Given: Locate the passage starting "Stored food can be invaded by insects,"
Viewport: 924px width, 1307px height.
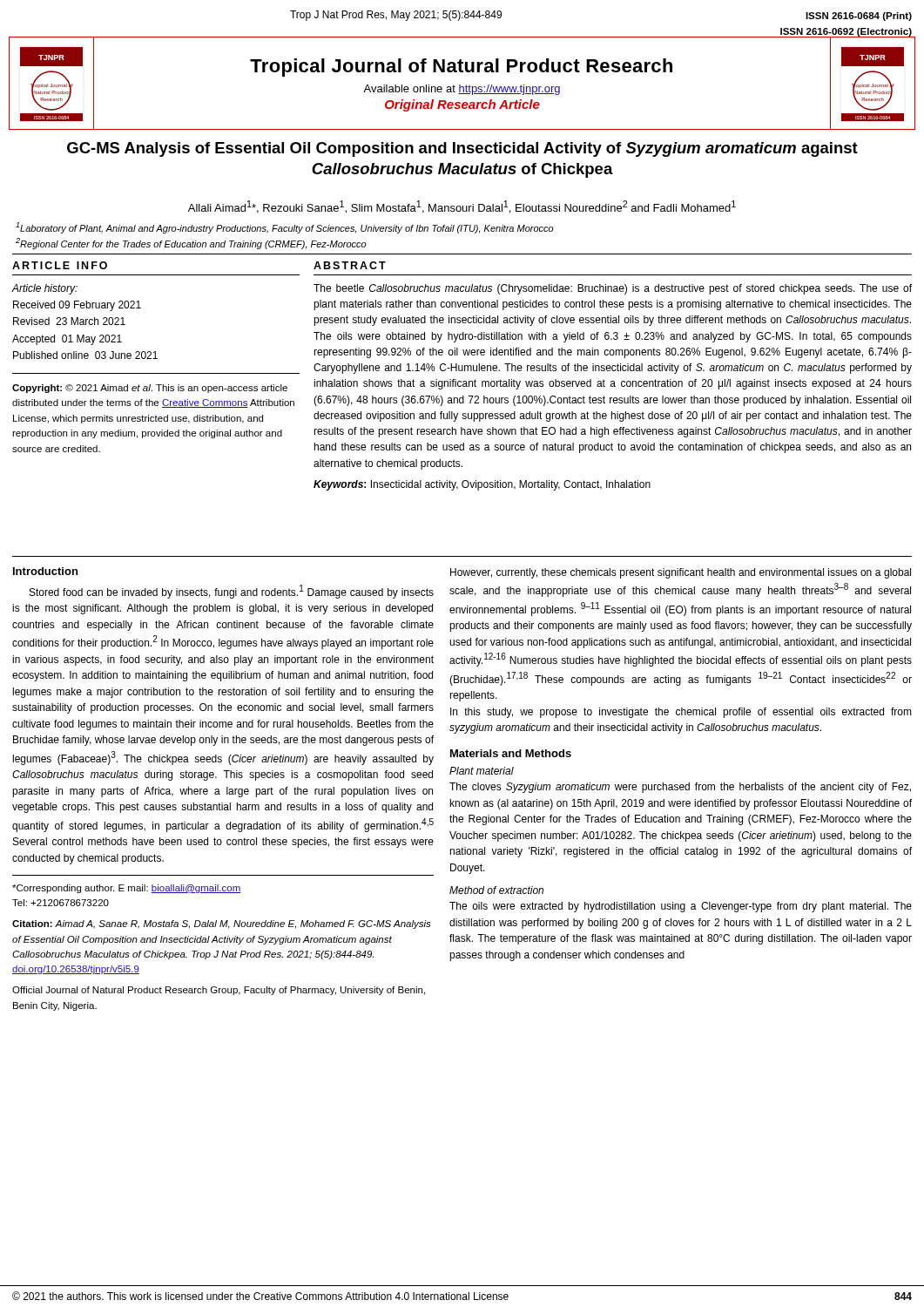Looking at the screenshot, I should [x=223, y=724].
